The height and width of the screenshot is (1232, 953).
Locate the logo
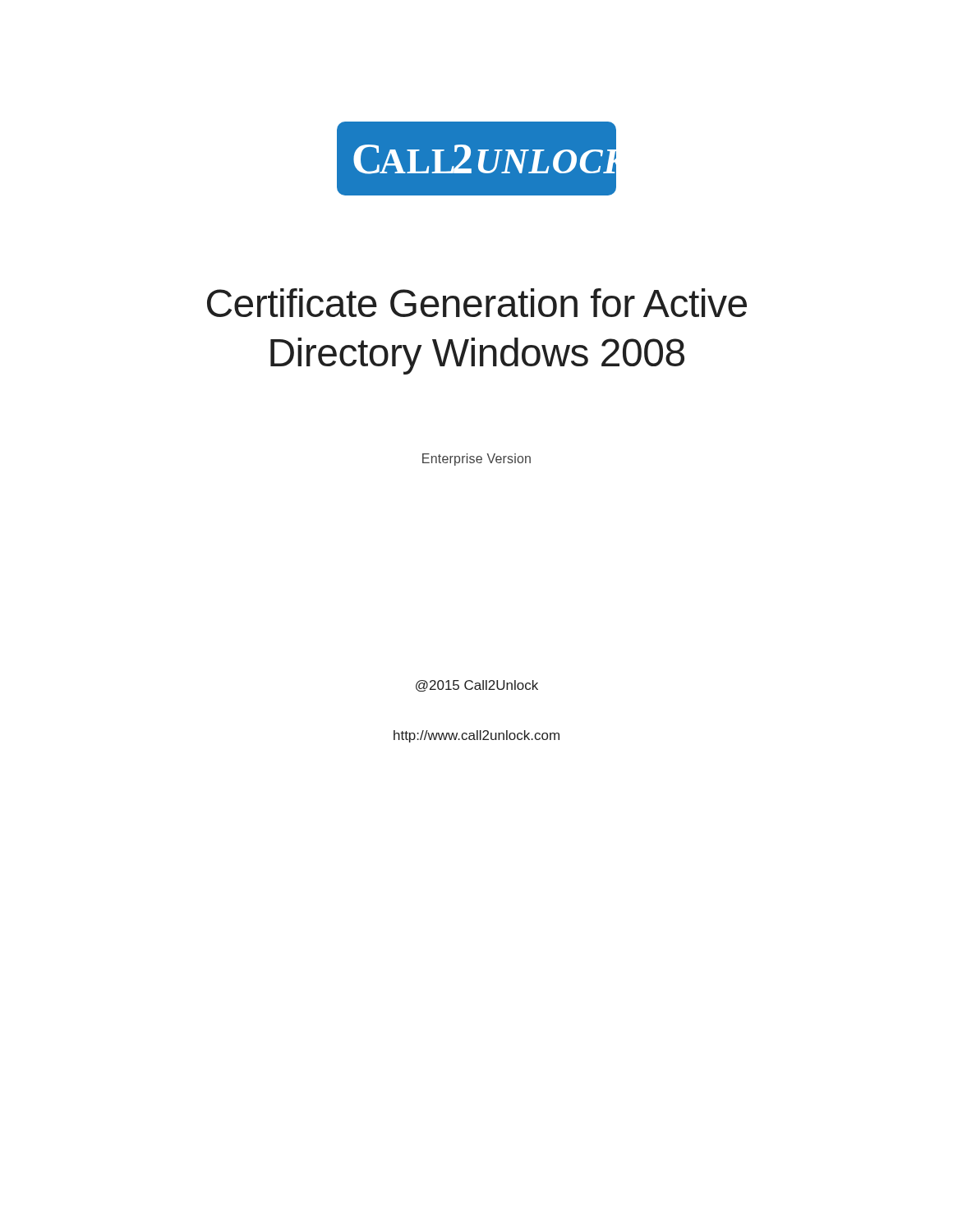476,159
